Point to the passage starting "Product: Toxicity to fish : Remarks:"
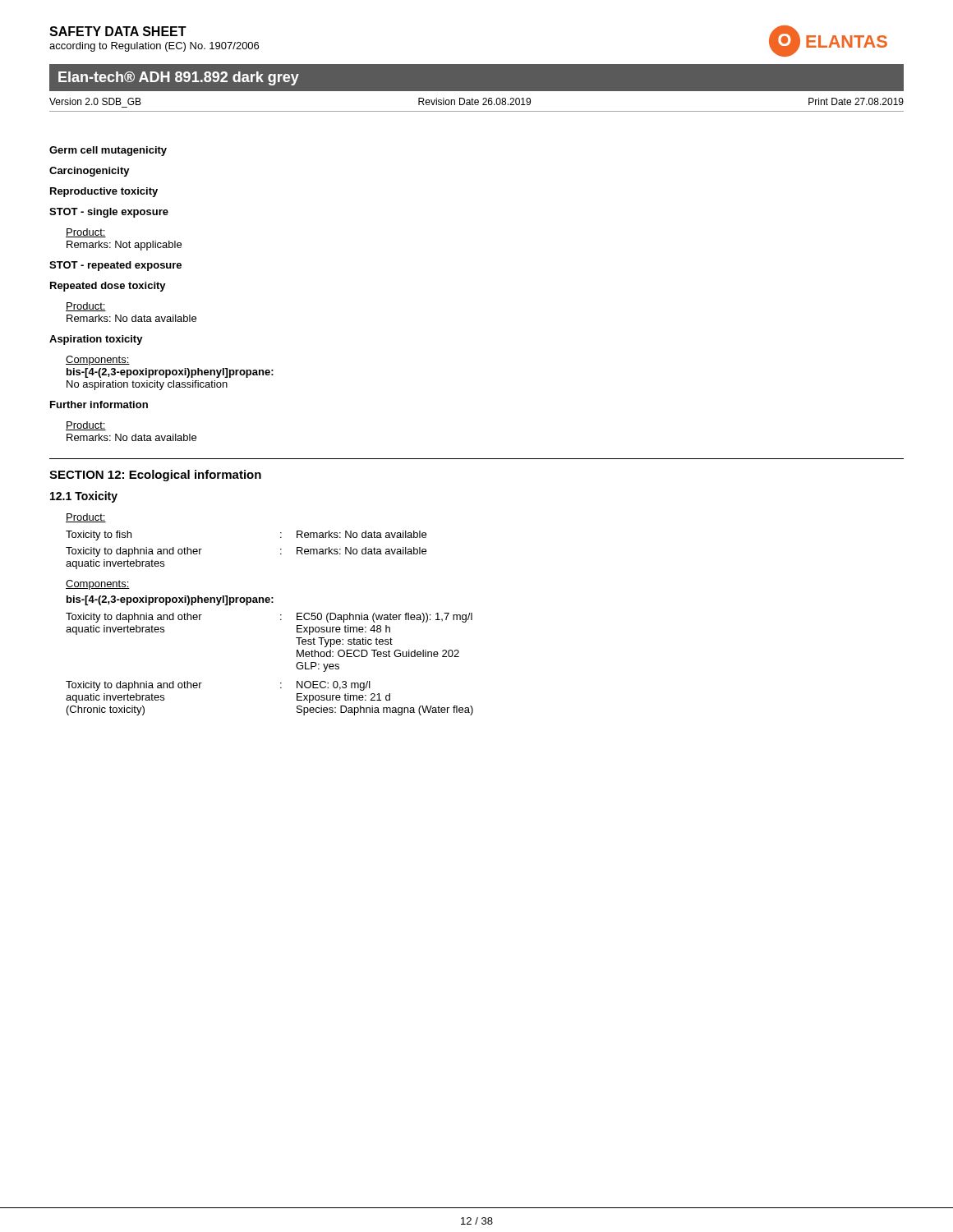953x1232 pixels. point(86,518)
